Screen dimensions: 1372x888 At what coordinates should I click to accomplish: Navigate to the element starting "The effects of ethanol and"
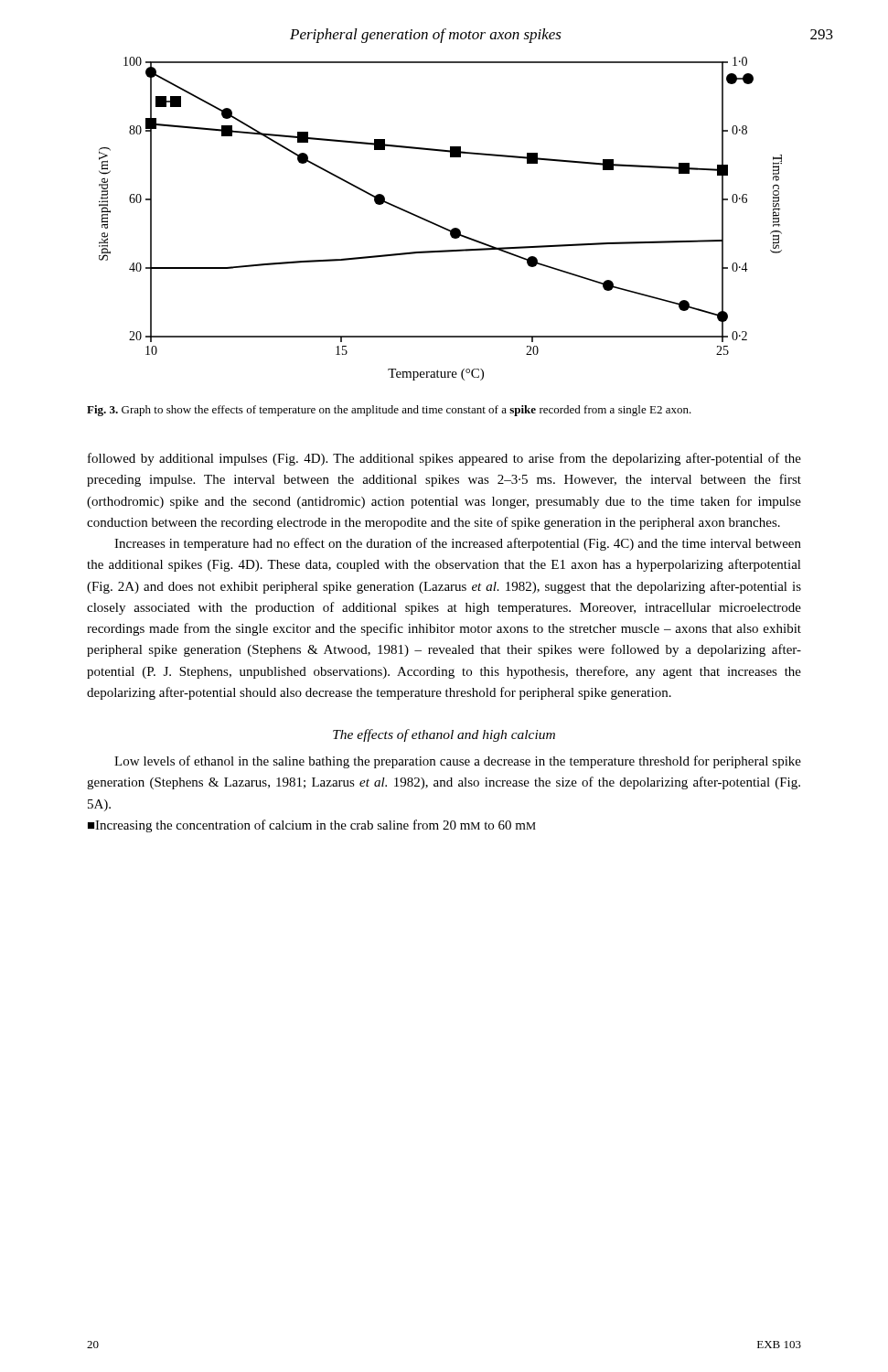[x=444, y=734]
